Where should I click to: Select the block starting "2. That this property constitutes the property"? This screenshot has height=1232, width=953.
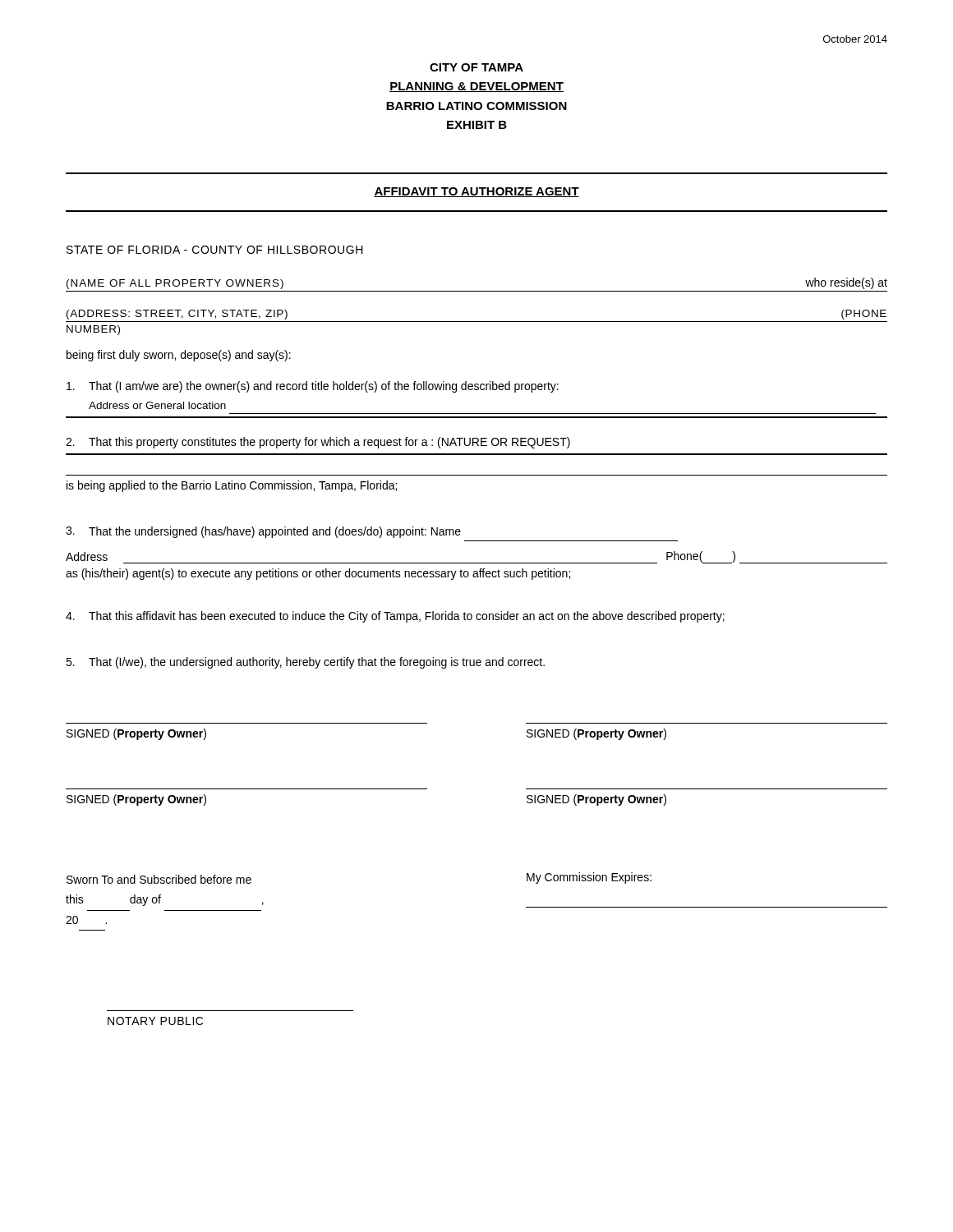[476, 463]
